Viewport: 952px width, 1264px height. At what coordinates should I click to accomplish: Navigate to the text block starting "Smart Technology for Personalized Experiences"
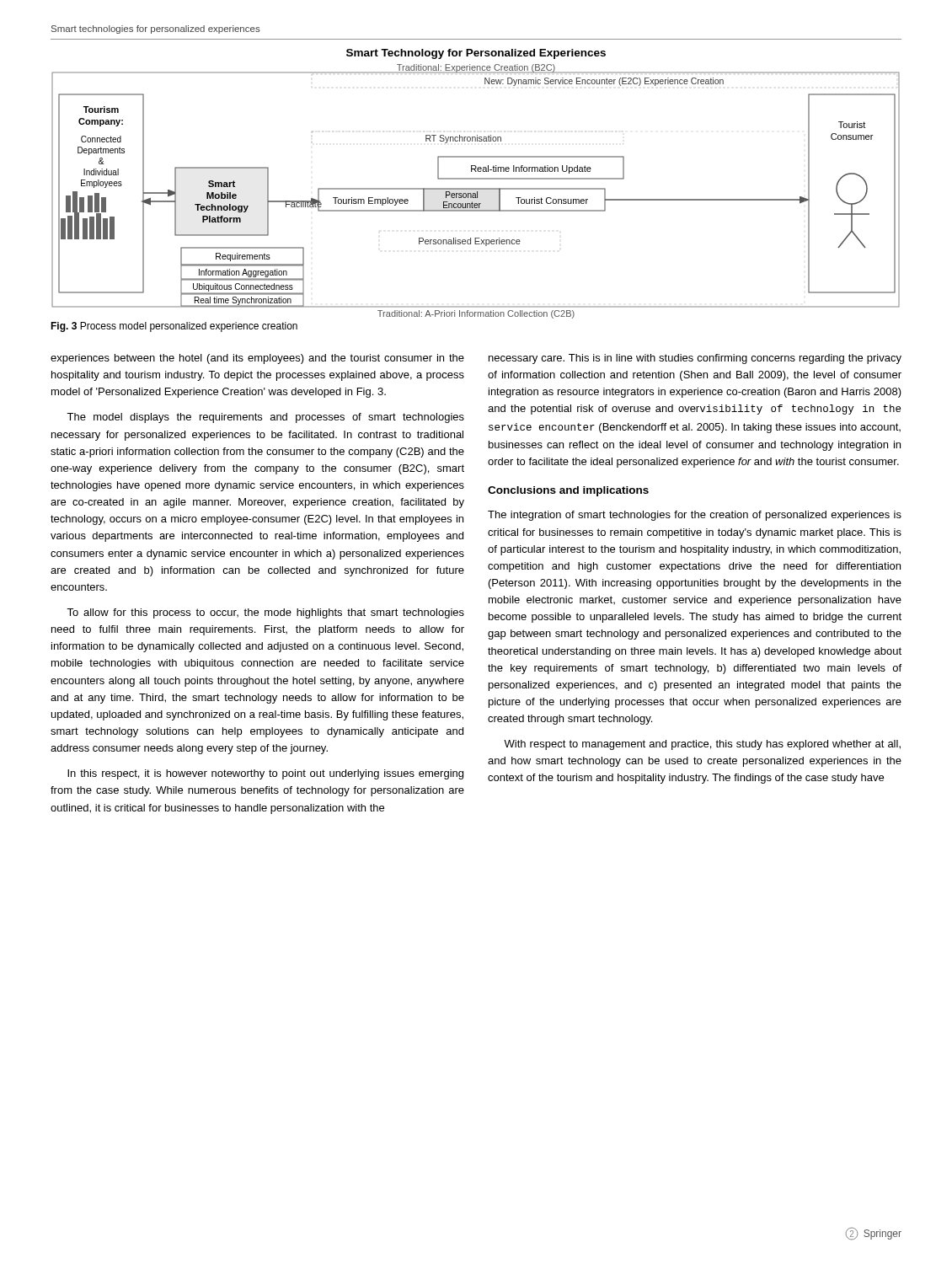click(476, 53)
